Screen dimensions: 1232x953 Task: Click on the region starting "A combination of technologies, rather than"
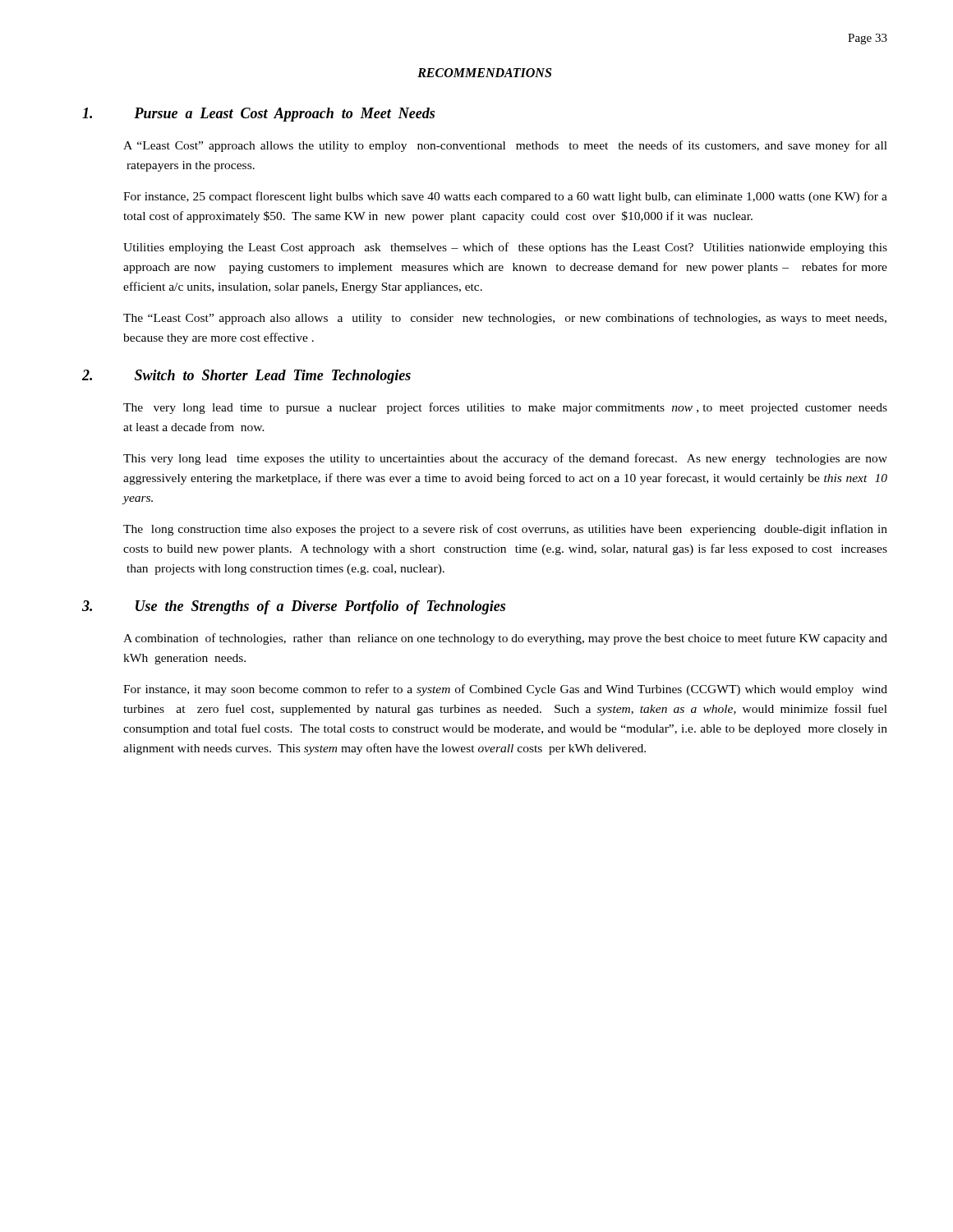click(x=505, y=648)
